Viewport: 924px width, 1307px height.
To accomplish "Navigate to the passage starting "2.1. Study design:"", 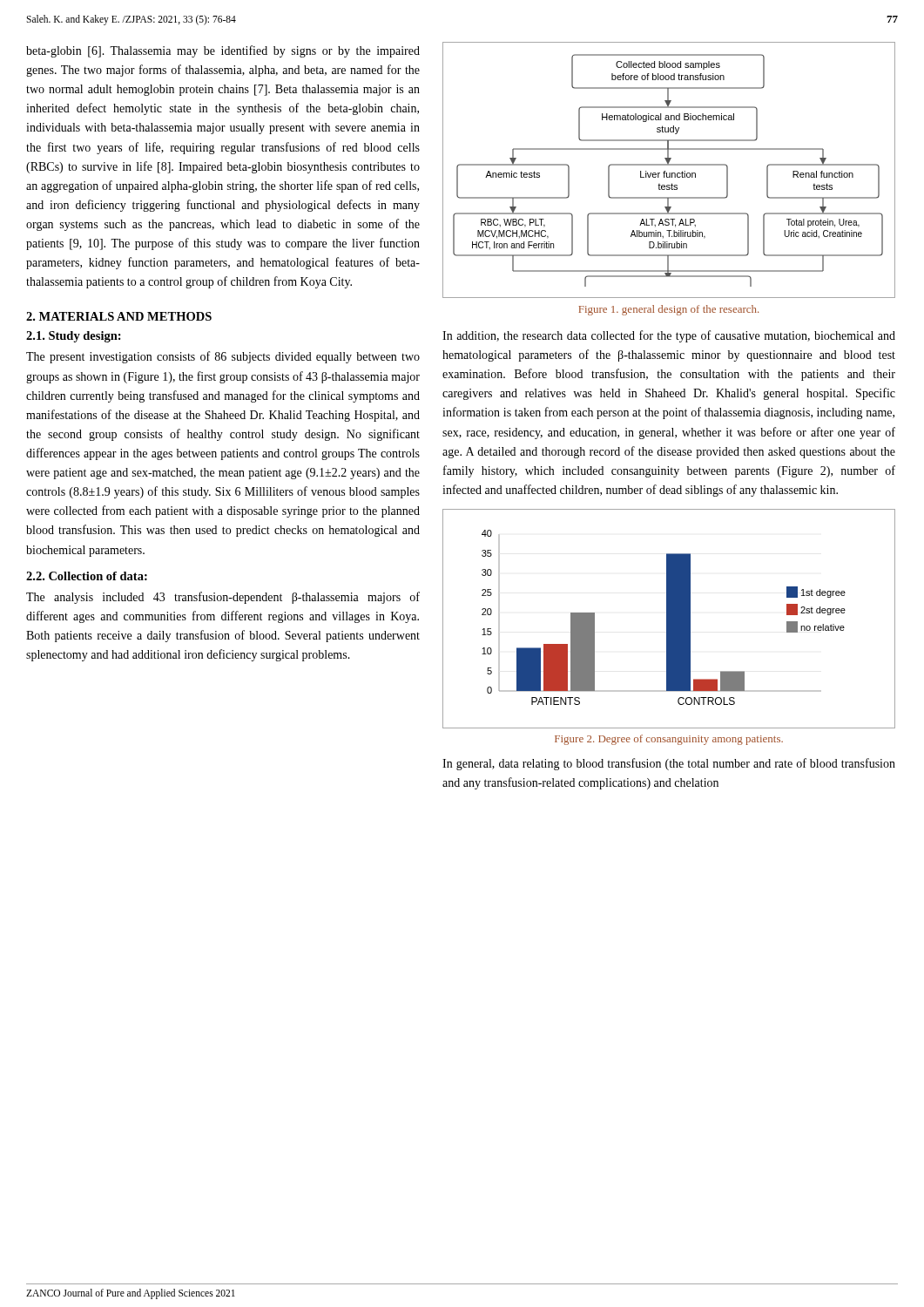I will point(74,336).
